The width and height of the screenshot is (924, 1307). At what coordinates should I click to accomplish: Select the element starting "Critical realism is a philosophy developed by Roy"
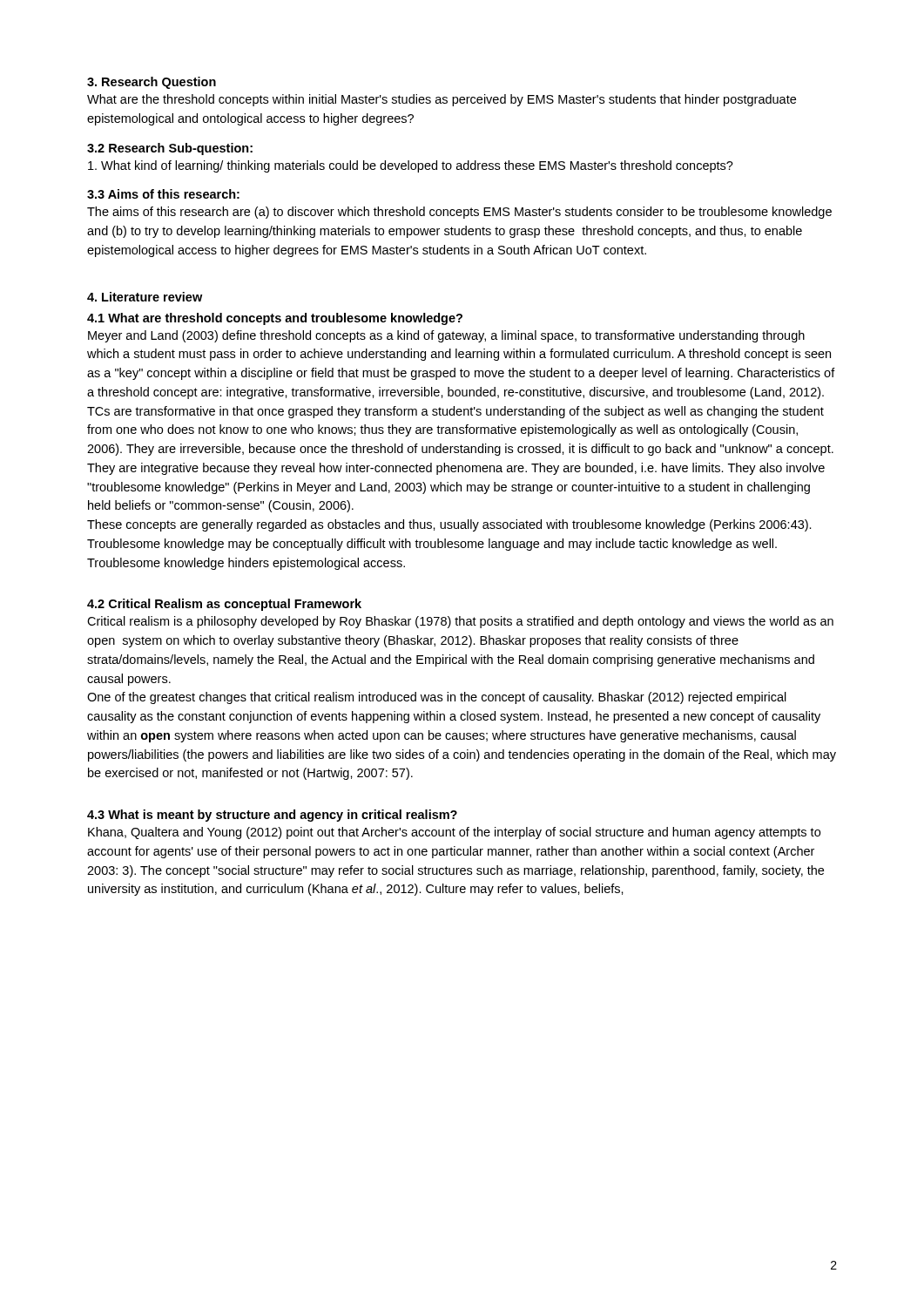click(462, 697)
